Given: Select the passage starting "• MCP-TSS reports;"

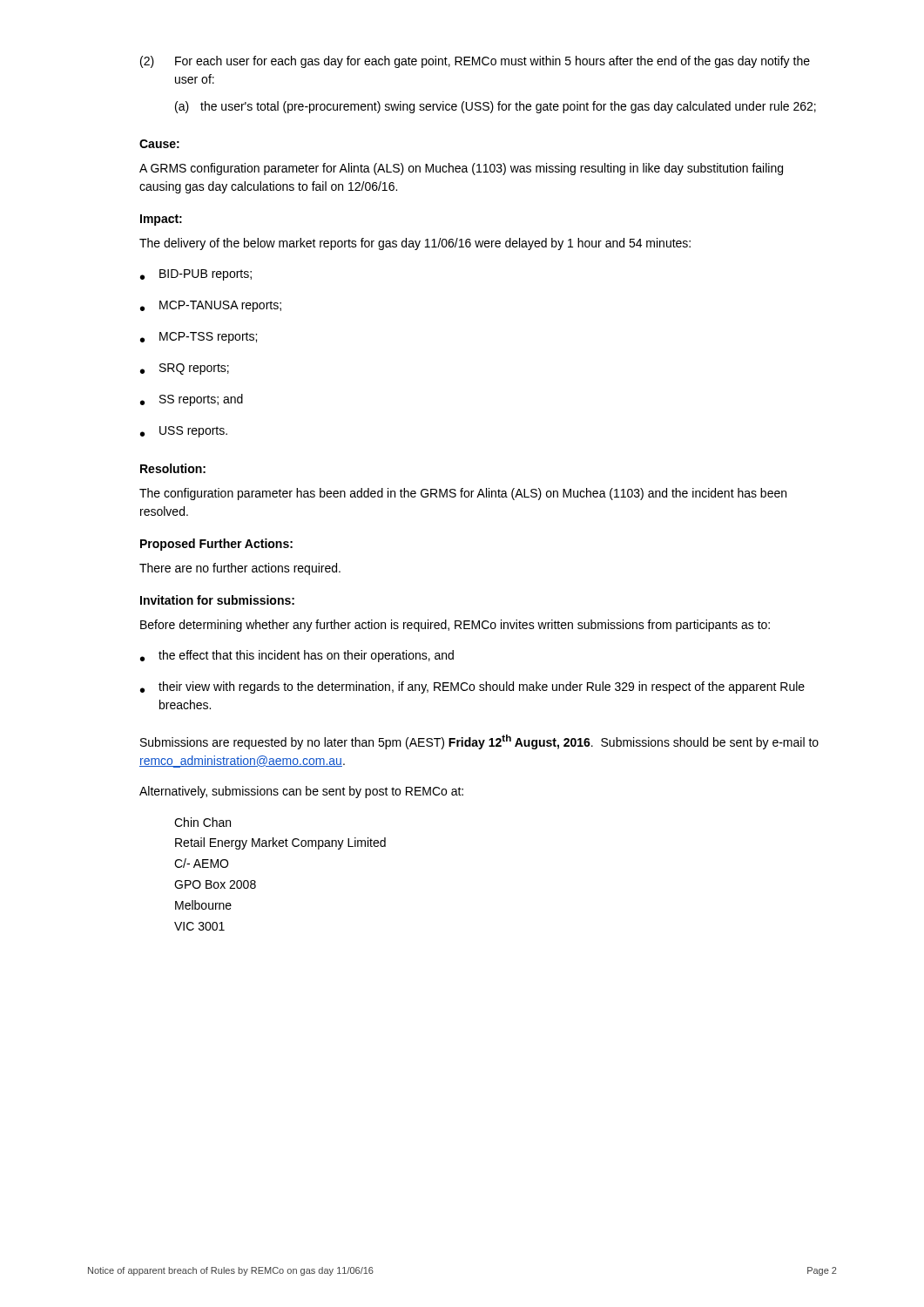Looking at the screenshot, I should coord(199,338).
